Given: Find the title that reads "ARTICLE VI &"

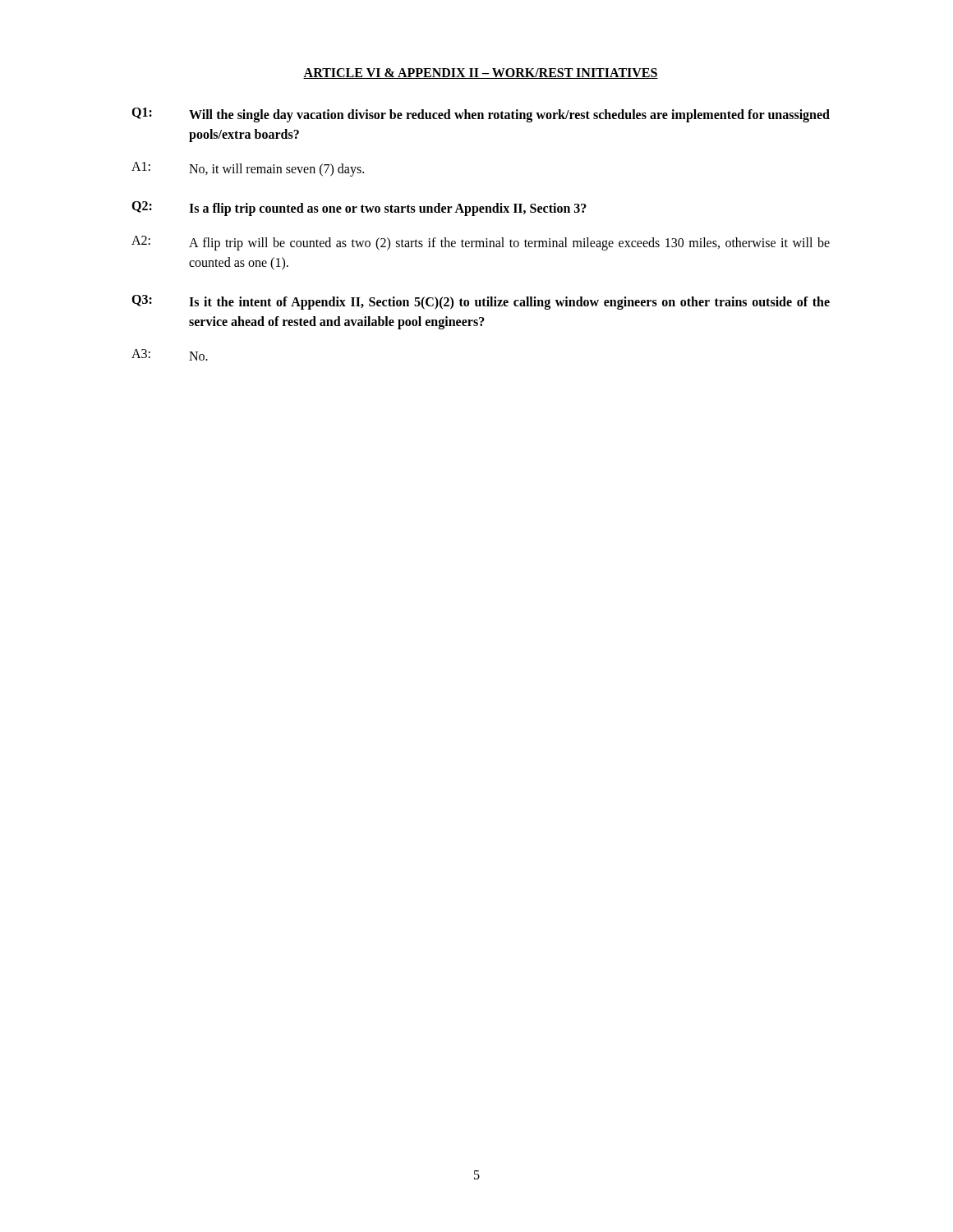Looking at the screenshot, I should pos(481,73).
